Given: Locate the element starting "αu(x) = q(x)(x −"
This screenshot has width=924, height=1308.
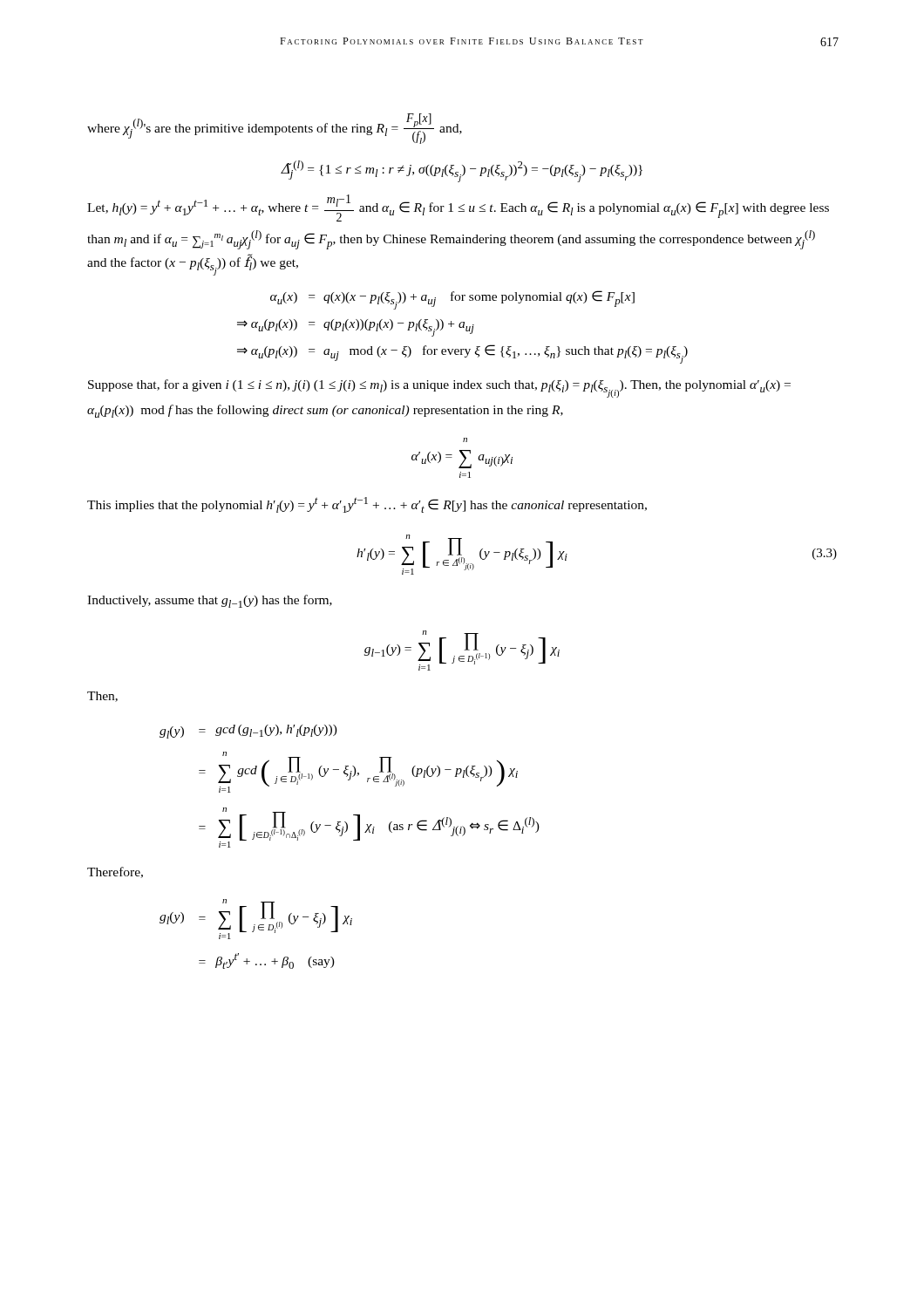Looking at the screenshot, I should pyautogui.click(x=462, y=326).
